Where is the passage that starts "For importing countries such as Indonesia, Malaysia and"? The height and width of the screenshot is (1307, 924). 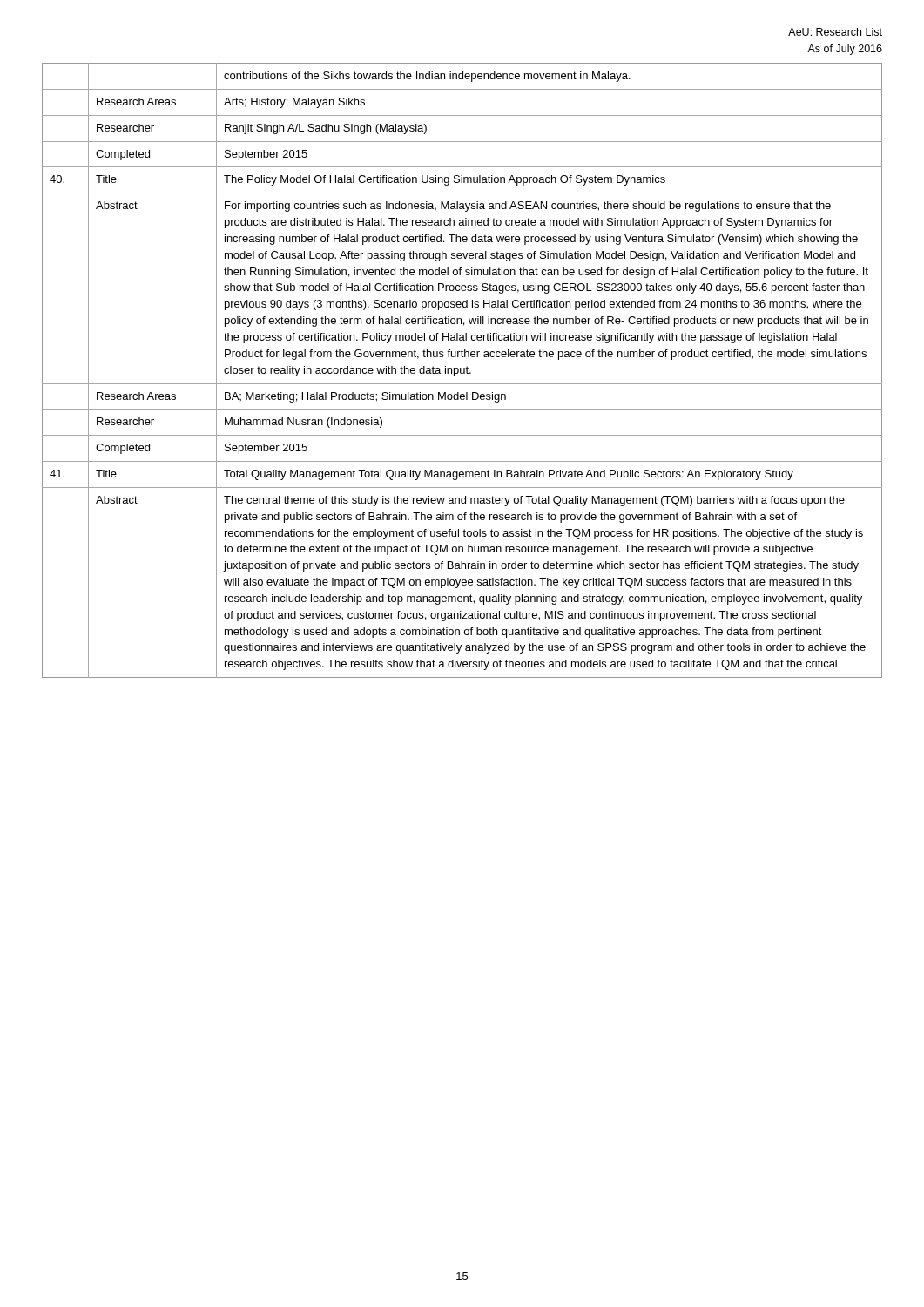click(546, 287)
